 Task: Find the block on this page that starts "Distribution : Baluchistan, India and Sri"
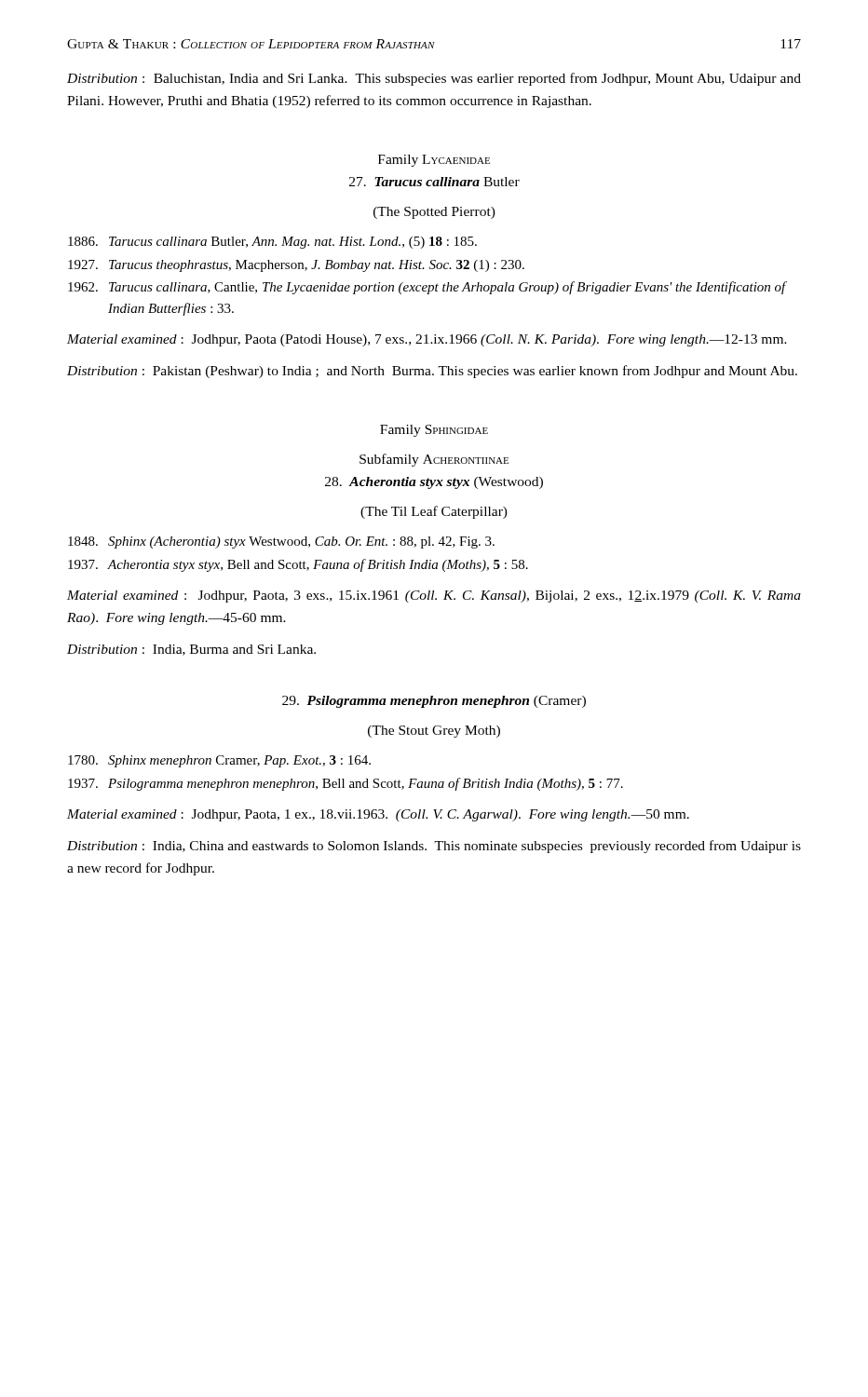coord(434,89)
